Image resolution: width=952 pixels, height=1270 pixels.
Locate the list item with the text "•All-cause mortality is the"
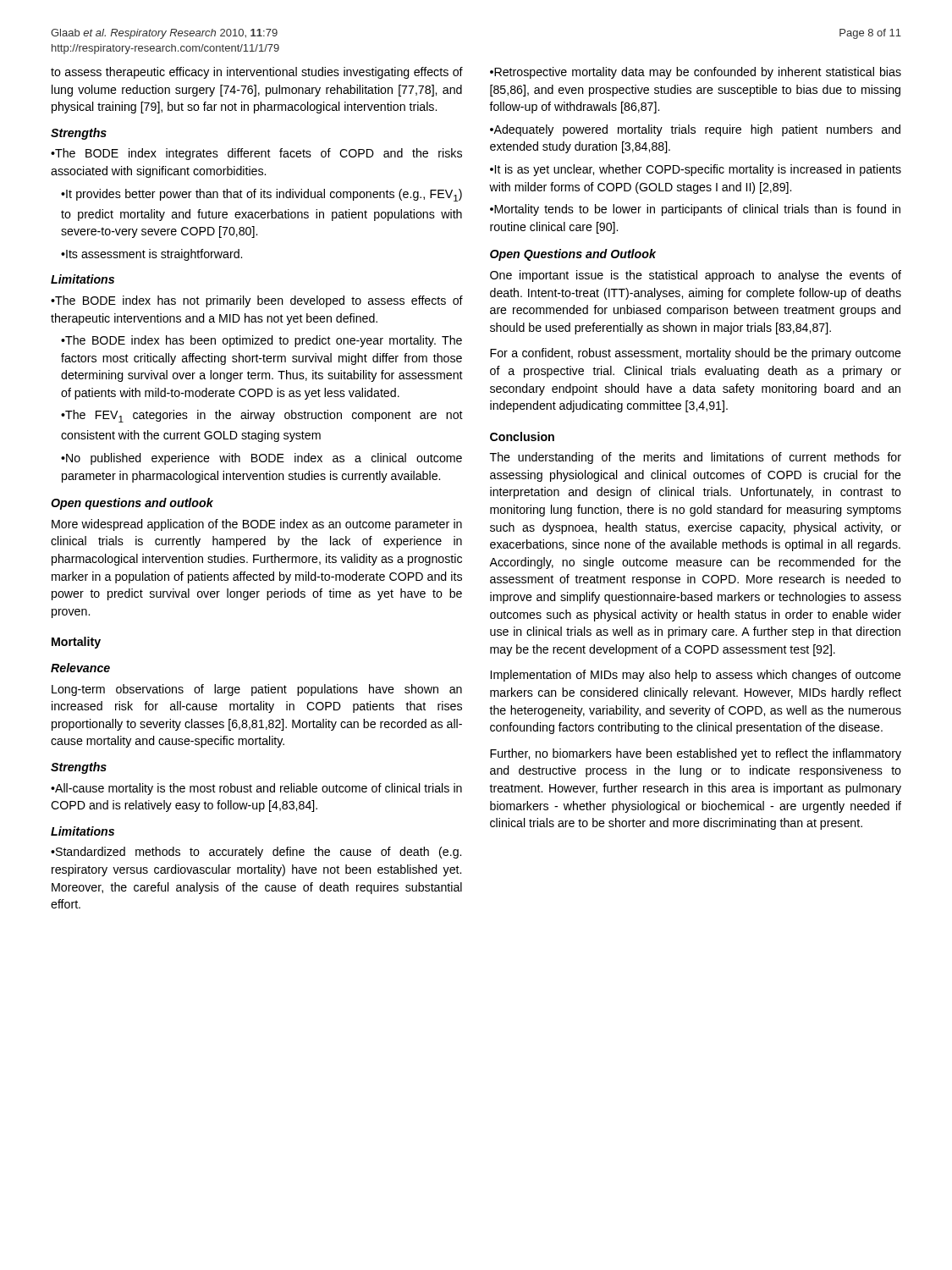click(257, 797)
